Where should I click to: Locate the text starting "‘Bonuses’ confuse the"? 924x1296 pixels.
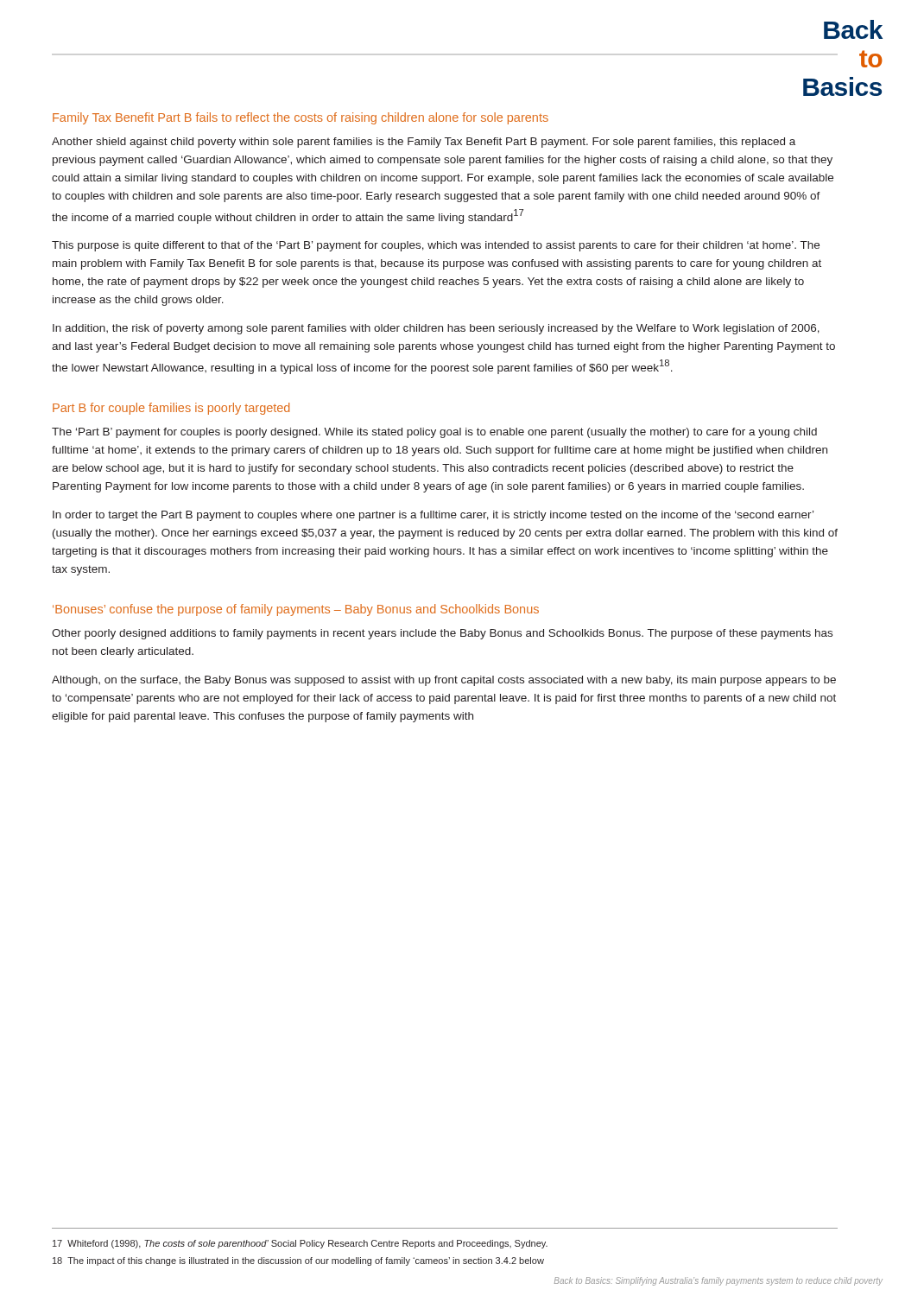click(x=296, y=610)
